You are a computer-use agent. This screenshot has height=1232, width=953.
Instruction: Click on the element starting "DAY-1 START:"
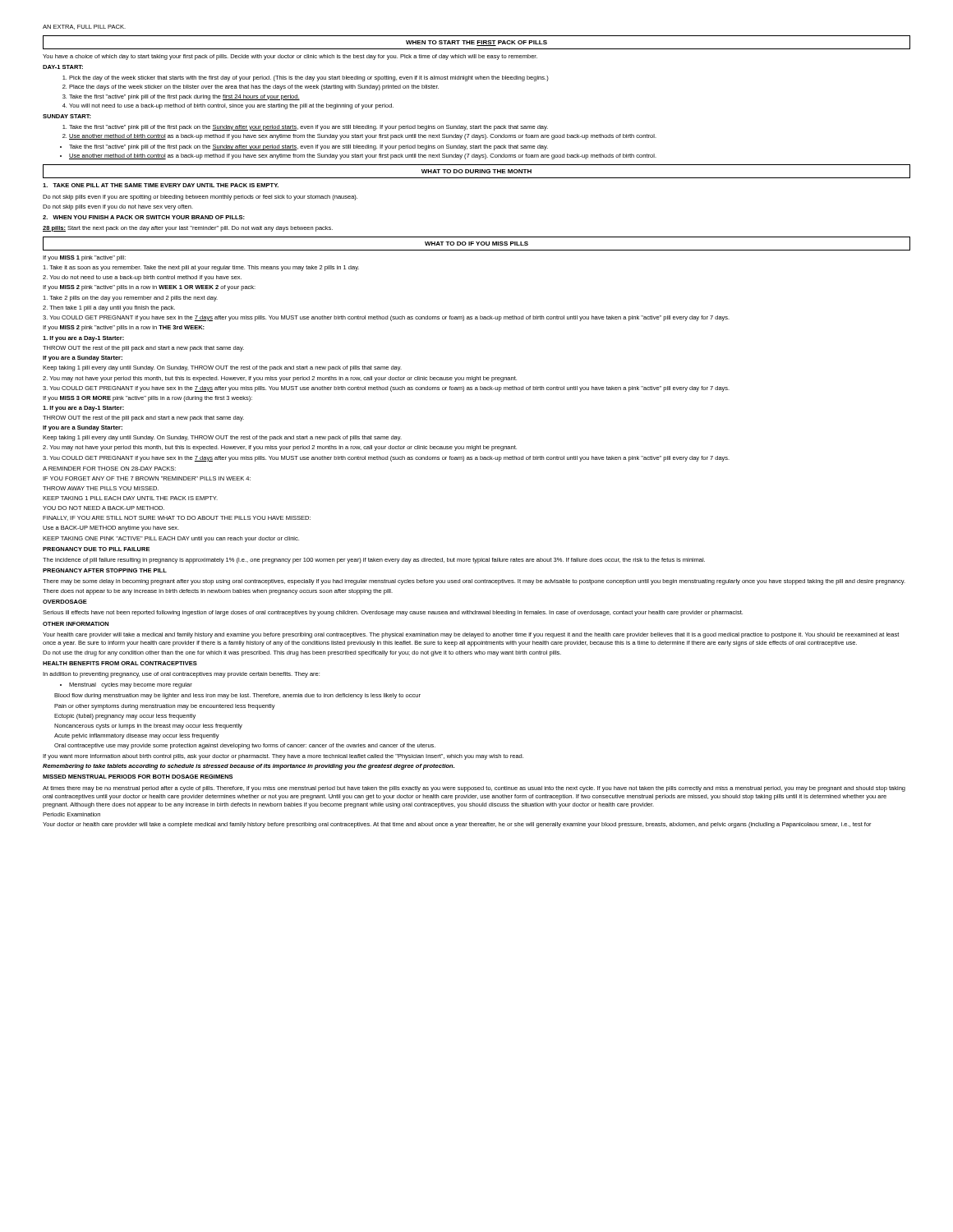(63, 67)
